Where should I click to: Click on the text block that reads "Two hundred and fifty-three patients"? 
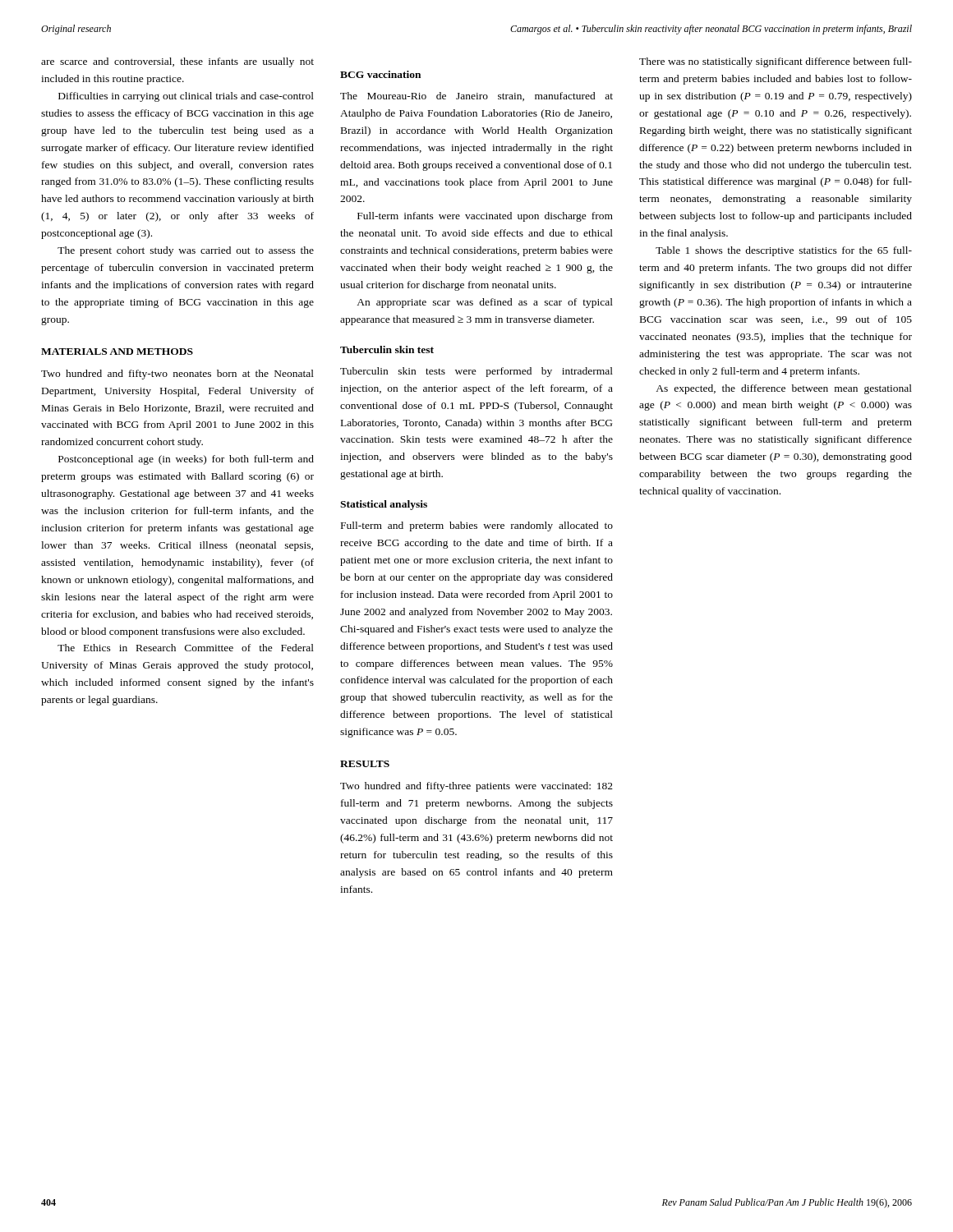(x=476, y=838)
